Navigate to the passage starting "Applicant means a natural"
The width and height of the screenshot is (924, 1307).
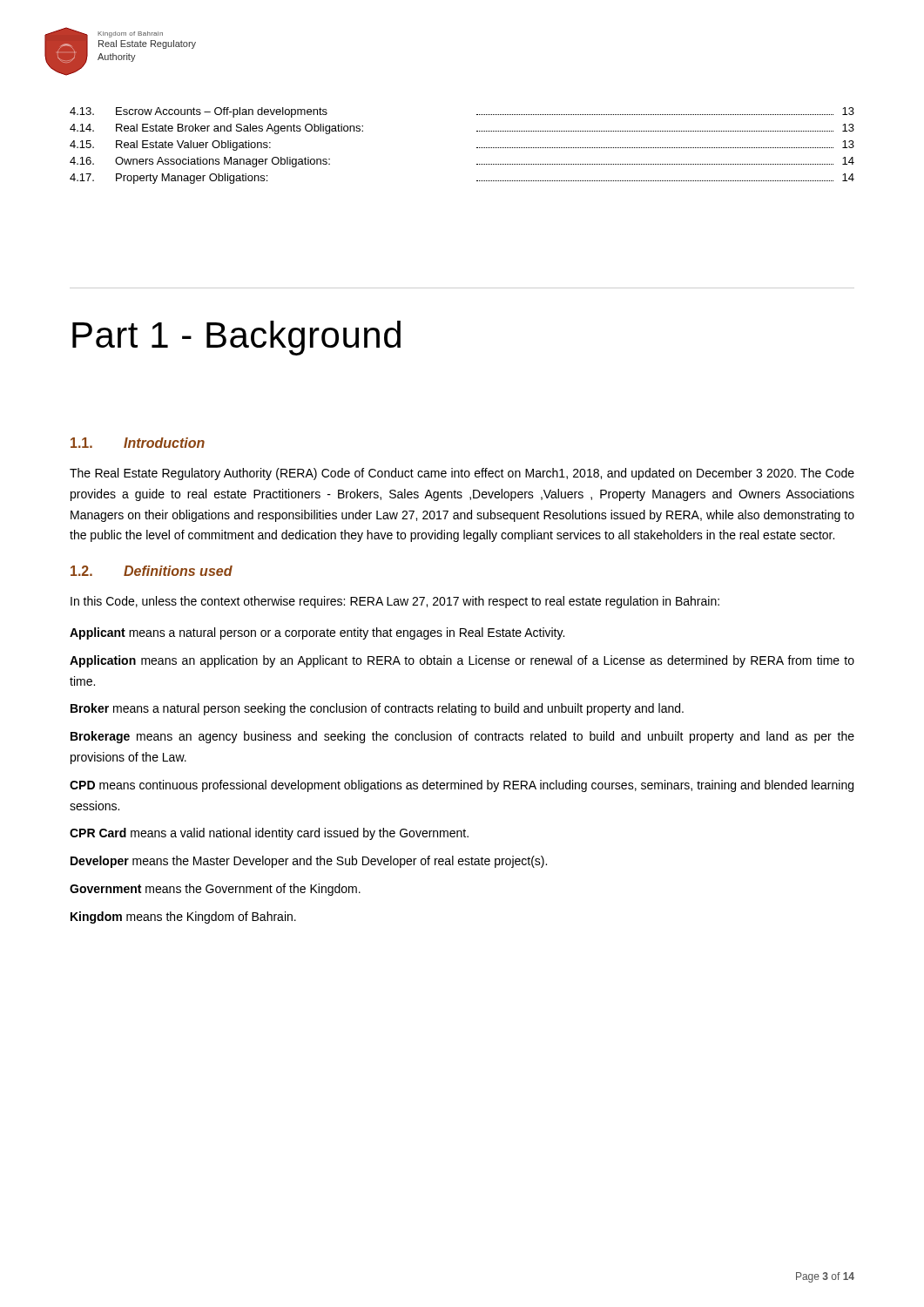(x=318, y=633)
